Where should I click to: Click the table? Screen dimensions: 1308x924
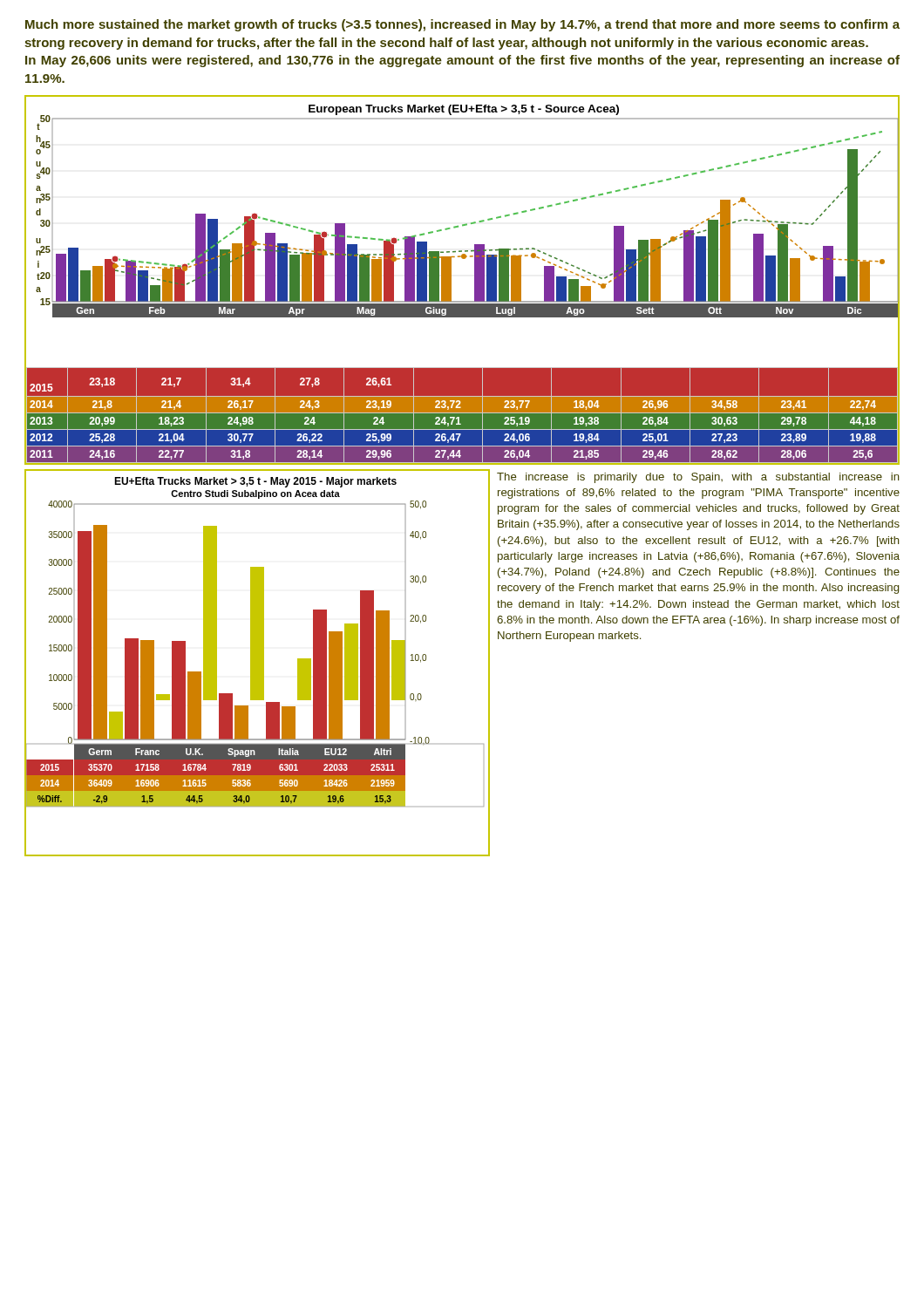click(x=462, y=415)
